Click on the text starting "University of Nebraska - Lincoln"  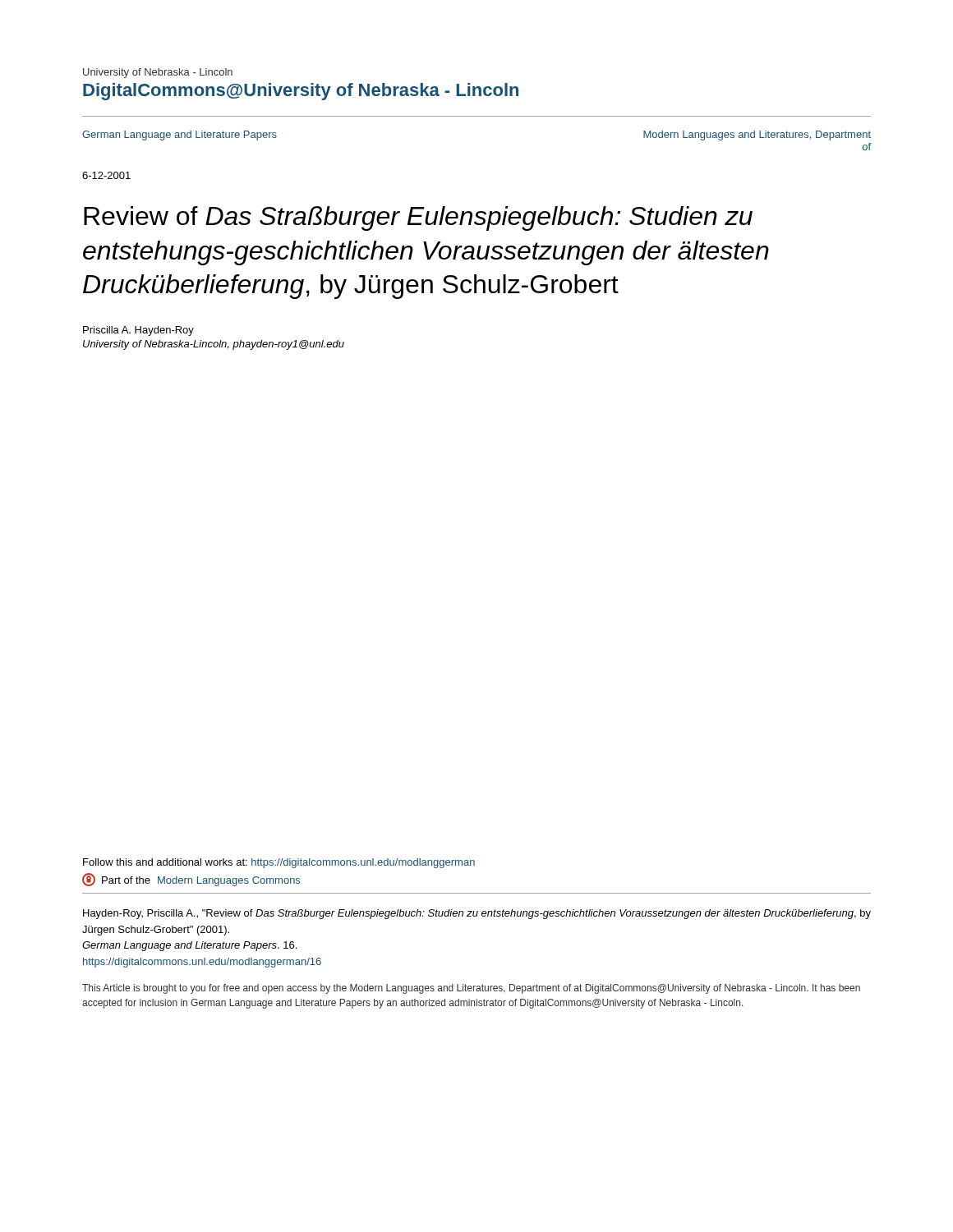click(x=158, y=72)
